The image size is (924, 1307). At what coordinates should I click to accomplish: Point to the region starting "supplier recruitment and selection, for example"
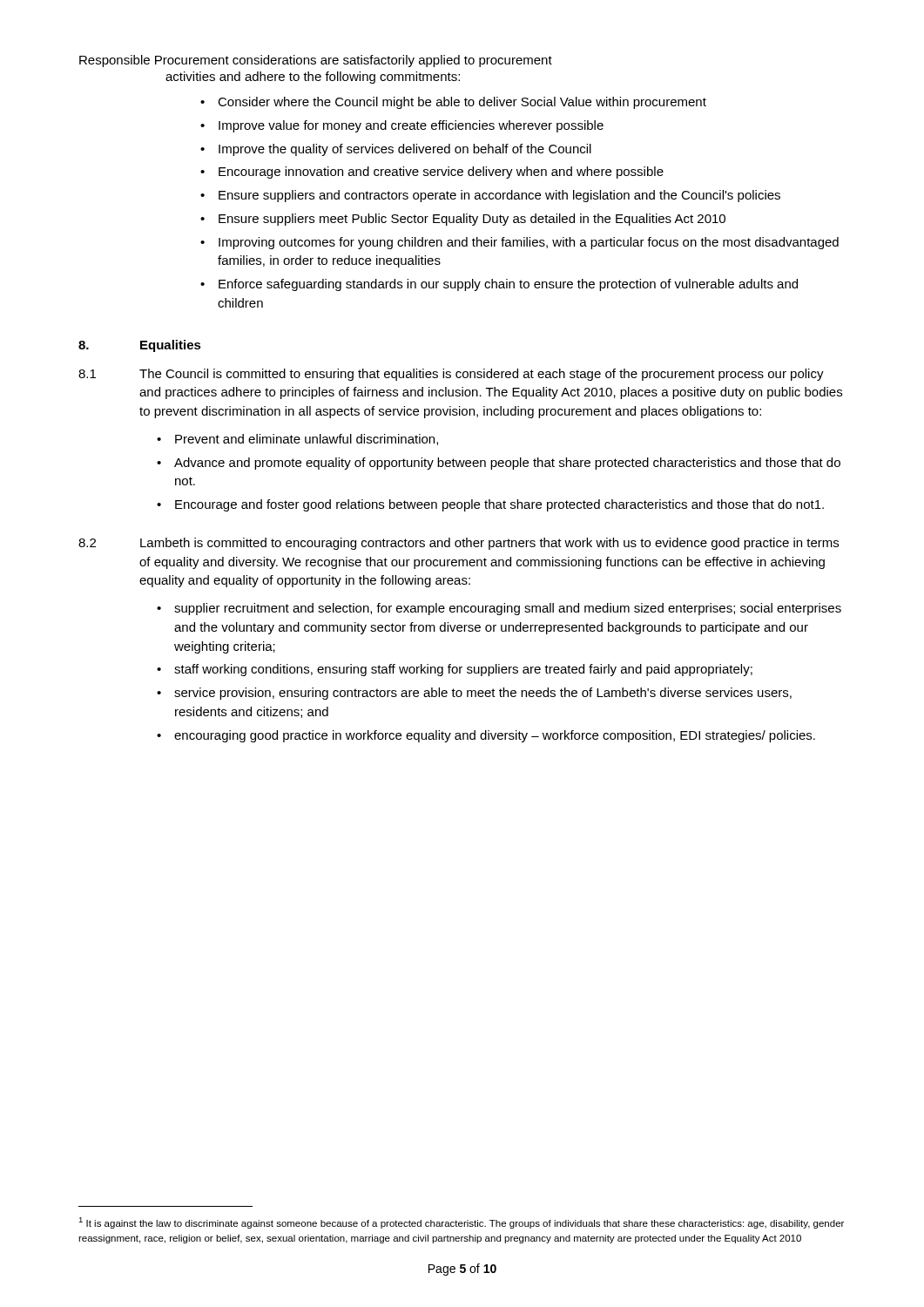[508, 627]
